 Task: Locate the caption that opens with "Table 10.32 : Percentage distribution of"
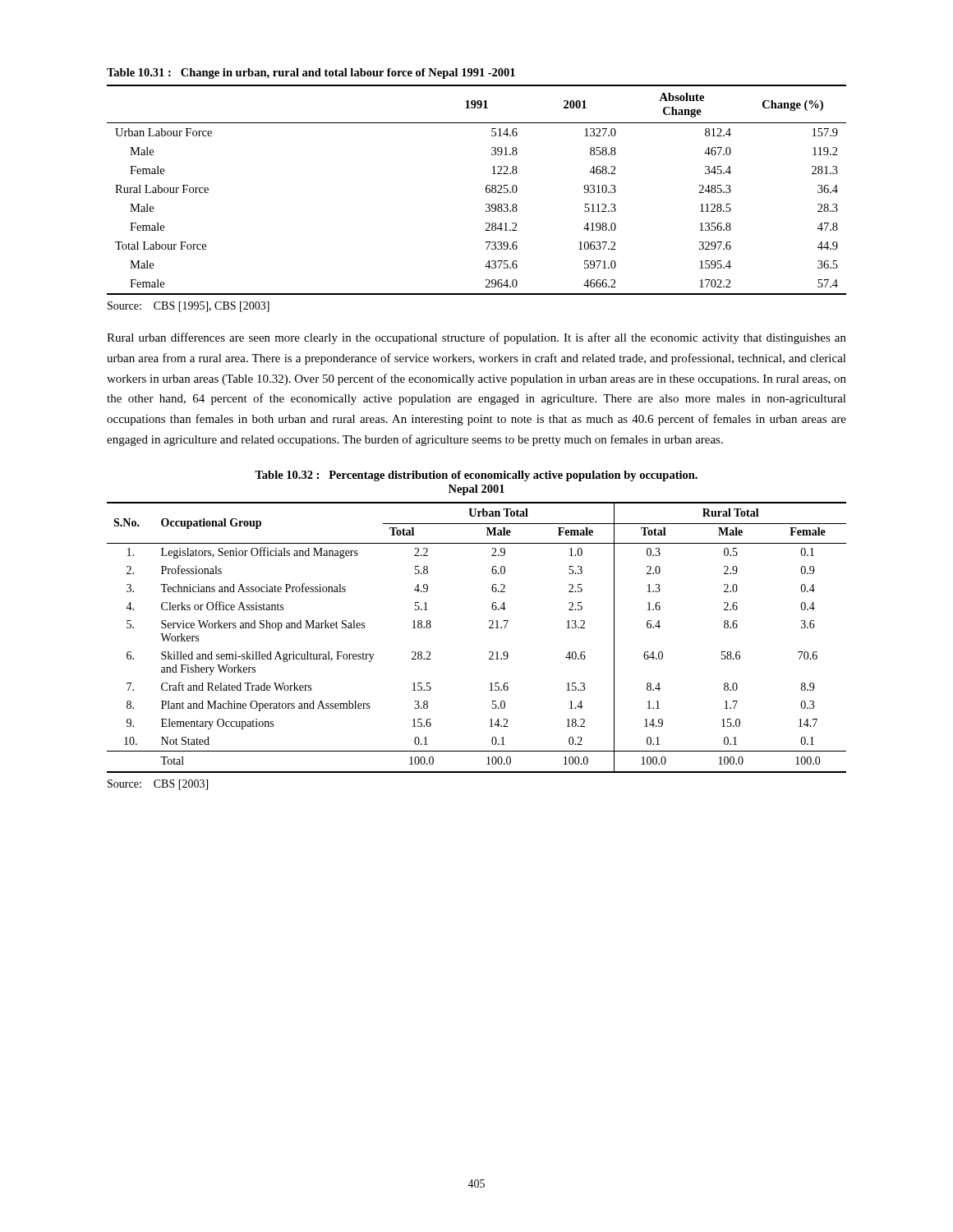(476, 474)
